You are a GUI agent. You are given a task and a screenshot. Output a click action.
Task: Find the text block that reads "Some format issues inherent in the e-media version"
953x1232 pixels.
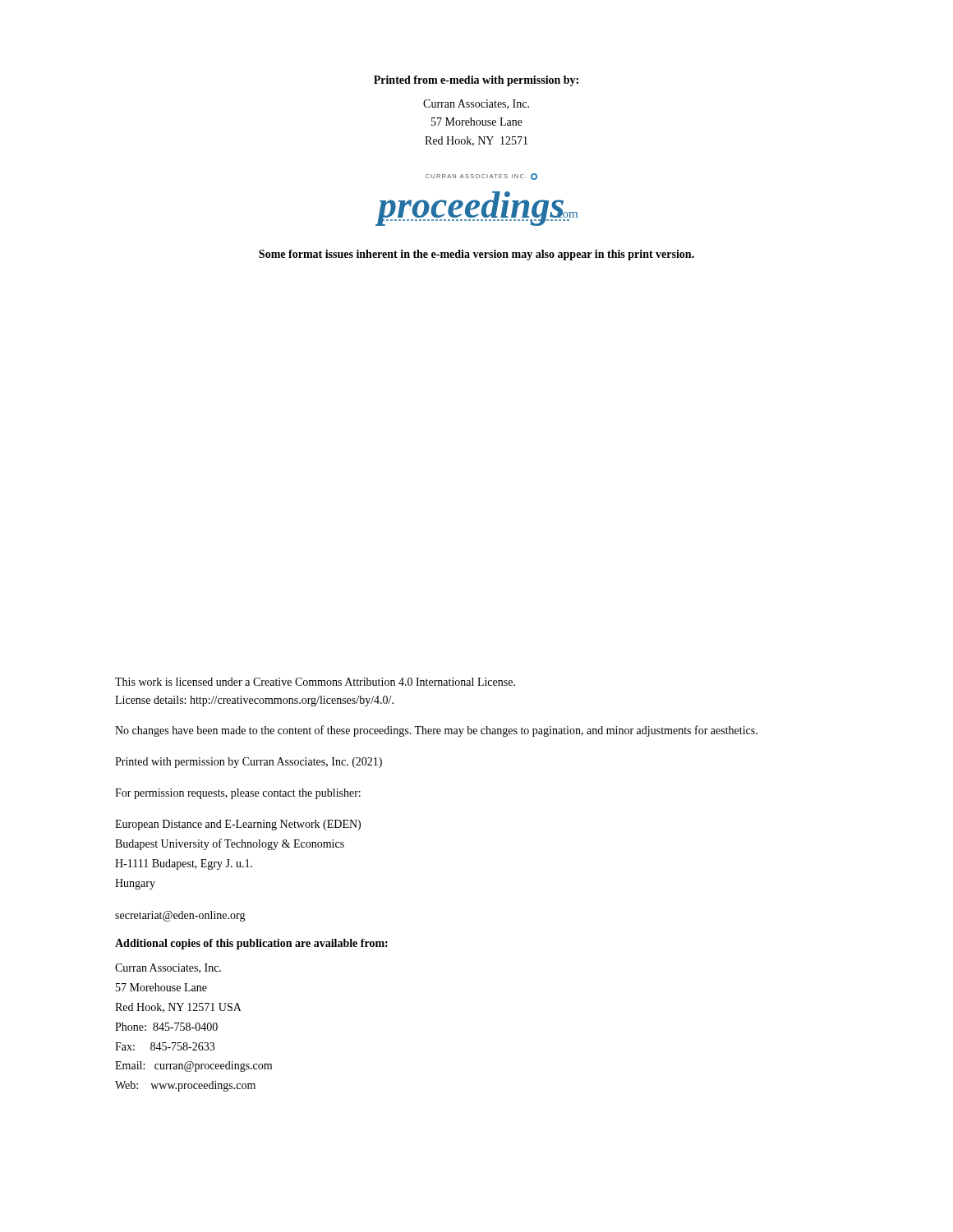pyautogui.click(x=476, y=254)
